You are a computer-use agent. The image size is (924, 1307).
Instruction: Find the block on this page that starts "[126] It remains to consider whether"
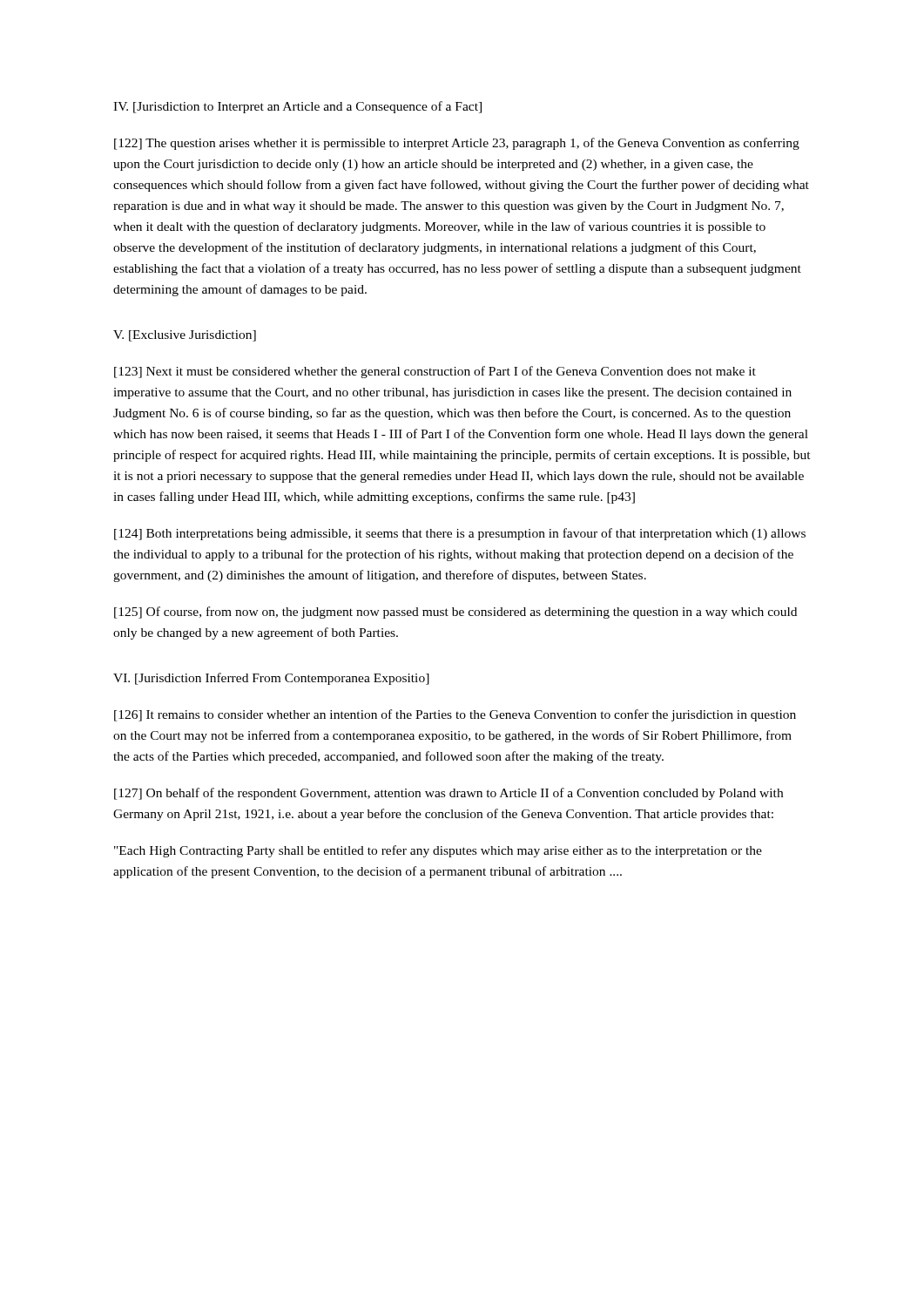coord(455,735)
